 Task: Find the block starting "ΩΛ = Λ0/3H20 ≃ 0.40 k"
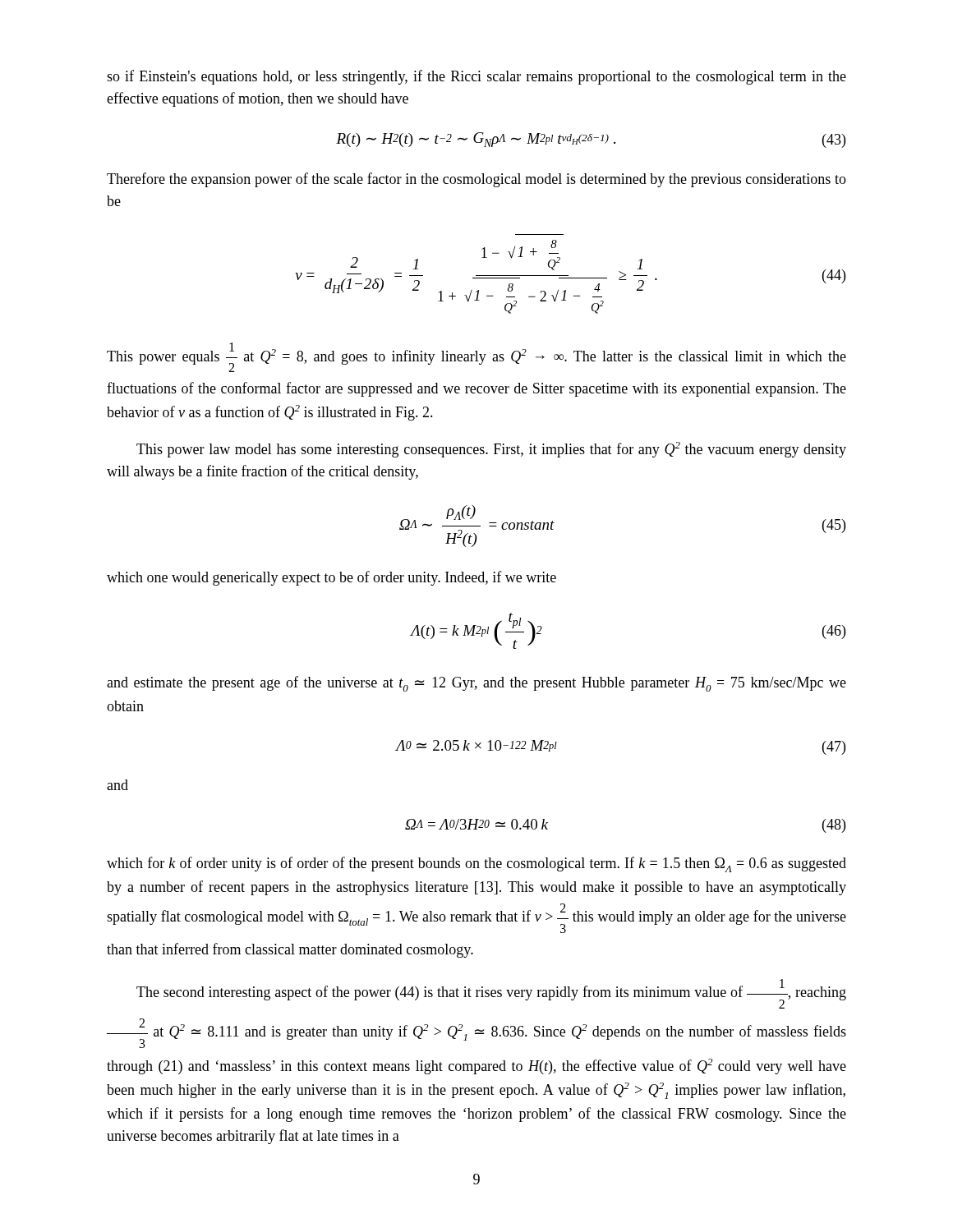[x=475, y=826]
